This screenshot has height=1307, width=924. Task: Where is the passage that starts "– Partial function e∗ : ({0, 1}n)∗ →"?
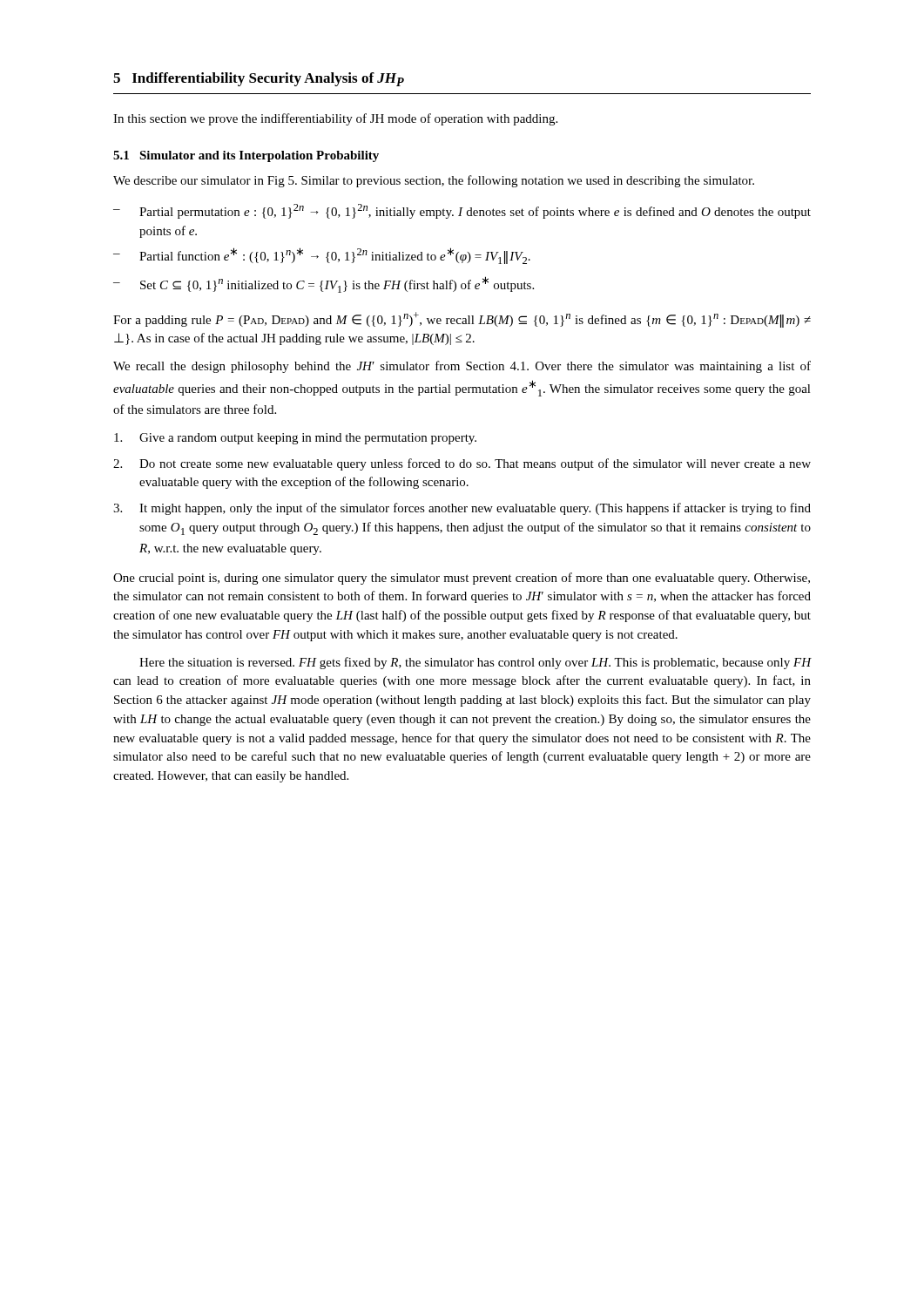coord(322,256)
